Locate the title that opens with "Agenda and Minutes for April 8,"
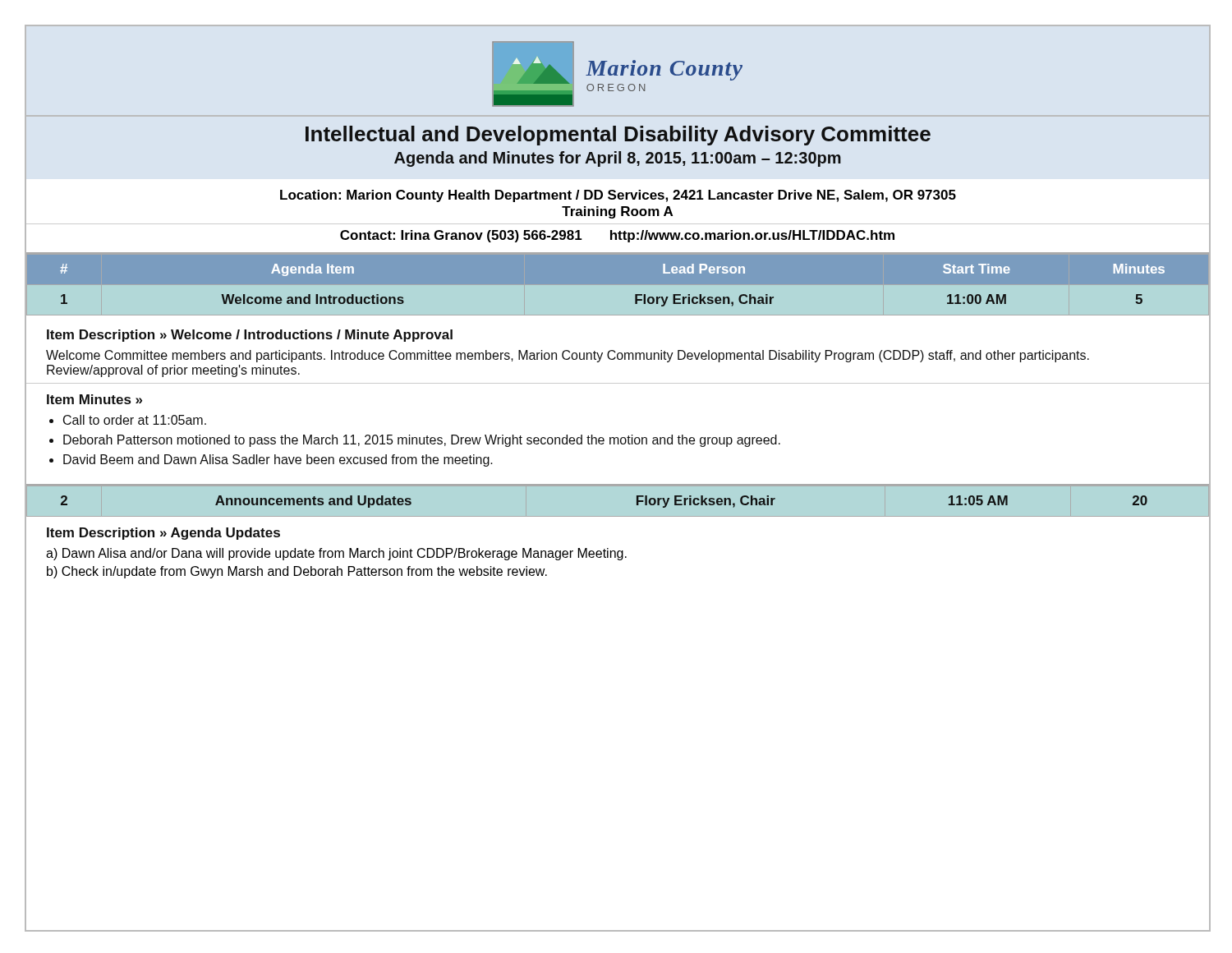 (618, 158)
